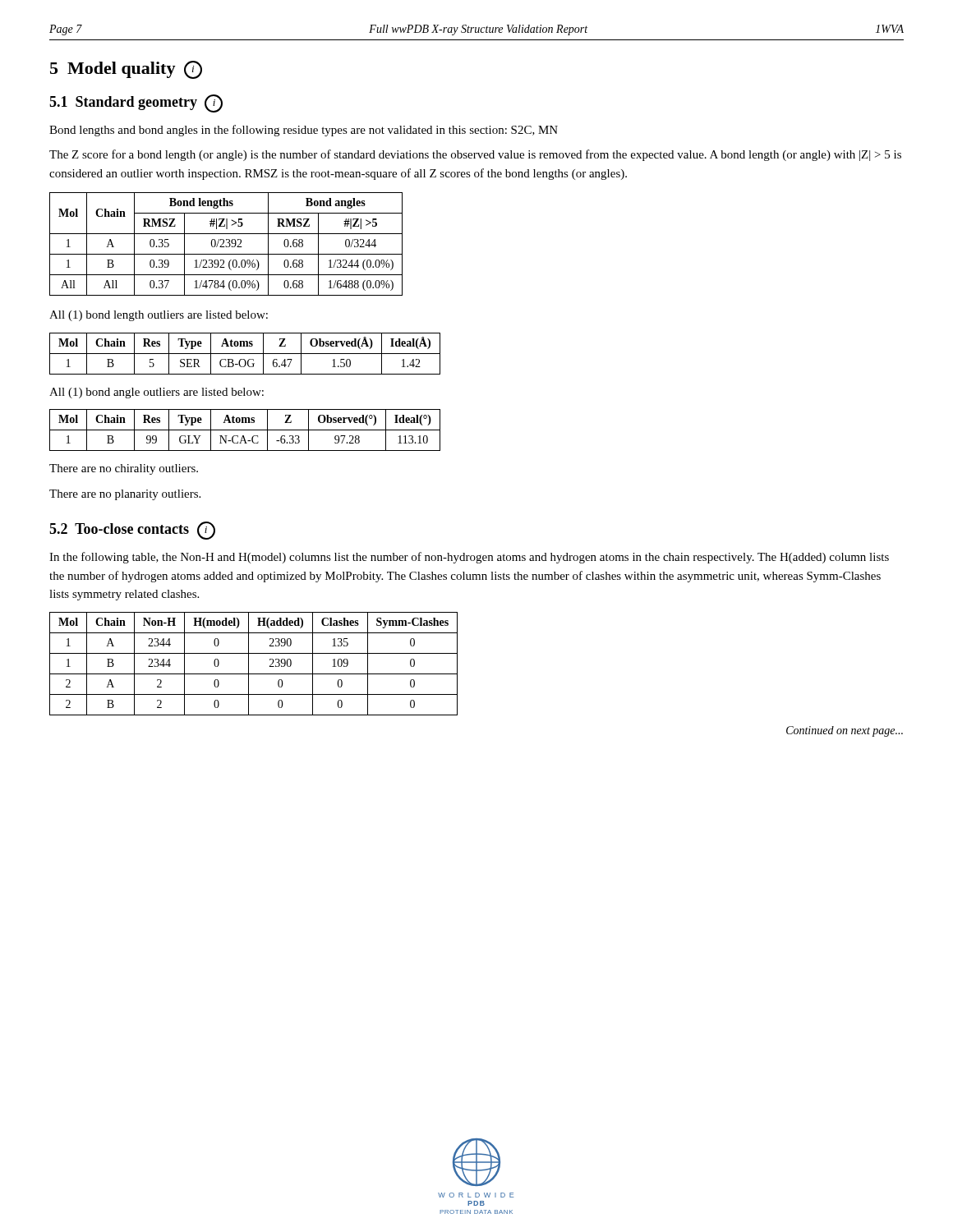Point to the text block starting "5.1 Standard geometry i"

point(136,103)
